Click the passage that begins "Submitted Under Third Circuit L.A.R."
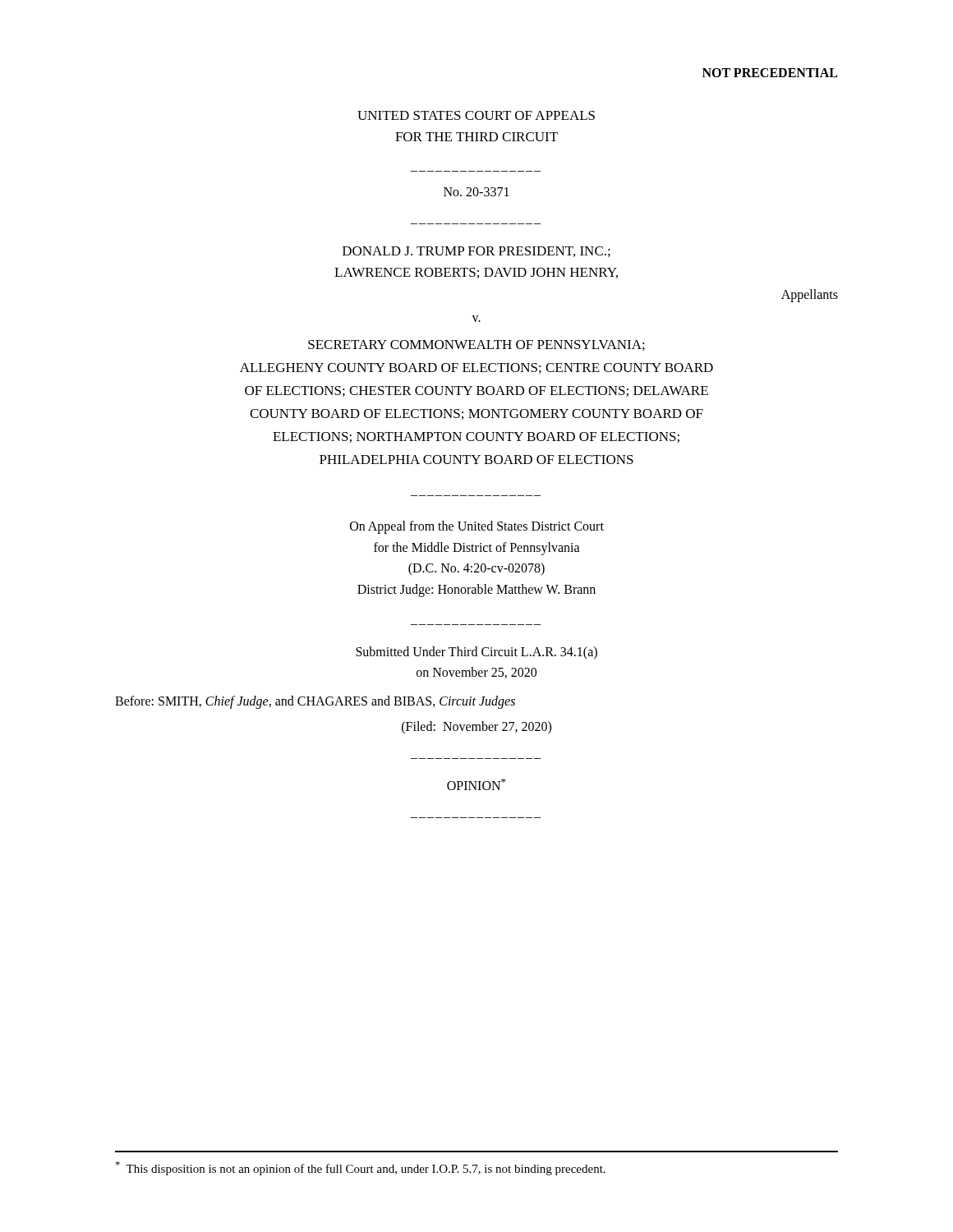Viewport: 953px width, 1232px height. [x=476, y=662]
